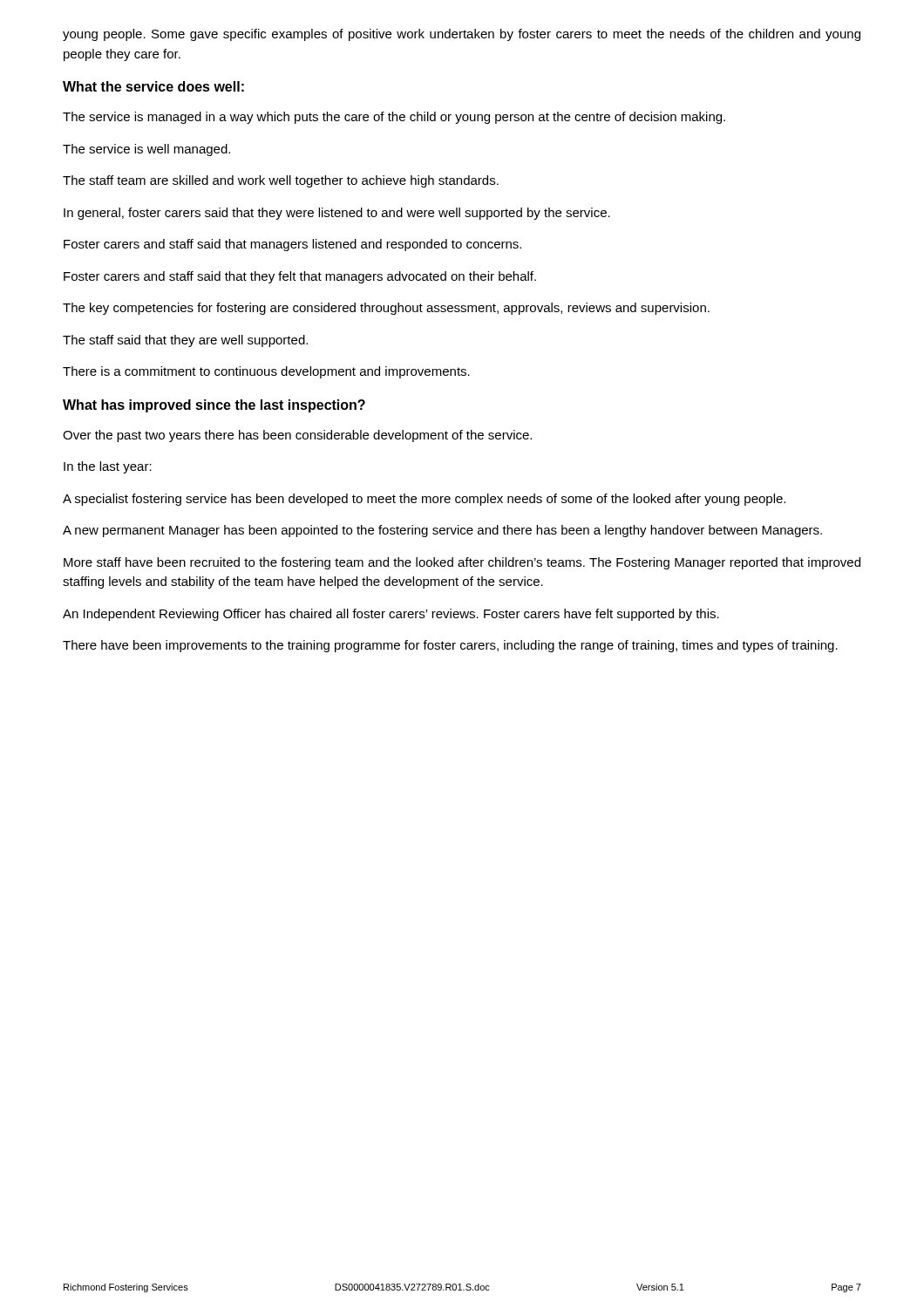Locate the block of text that opens with "More staff have been recruited to"
Screen dimensions: 1308x924
[x=462, y=572]
